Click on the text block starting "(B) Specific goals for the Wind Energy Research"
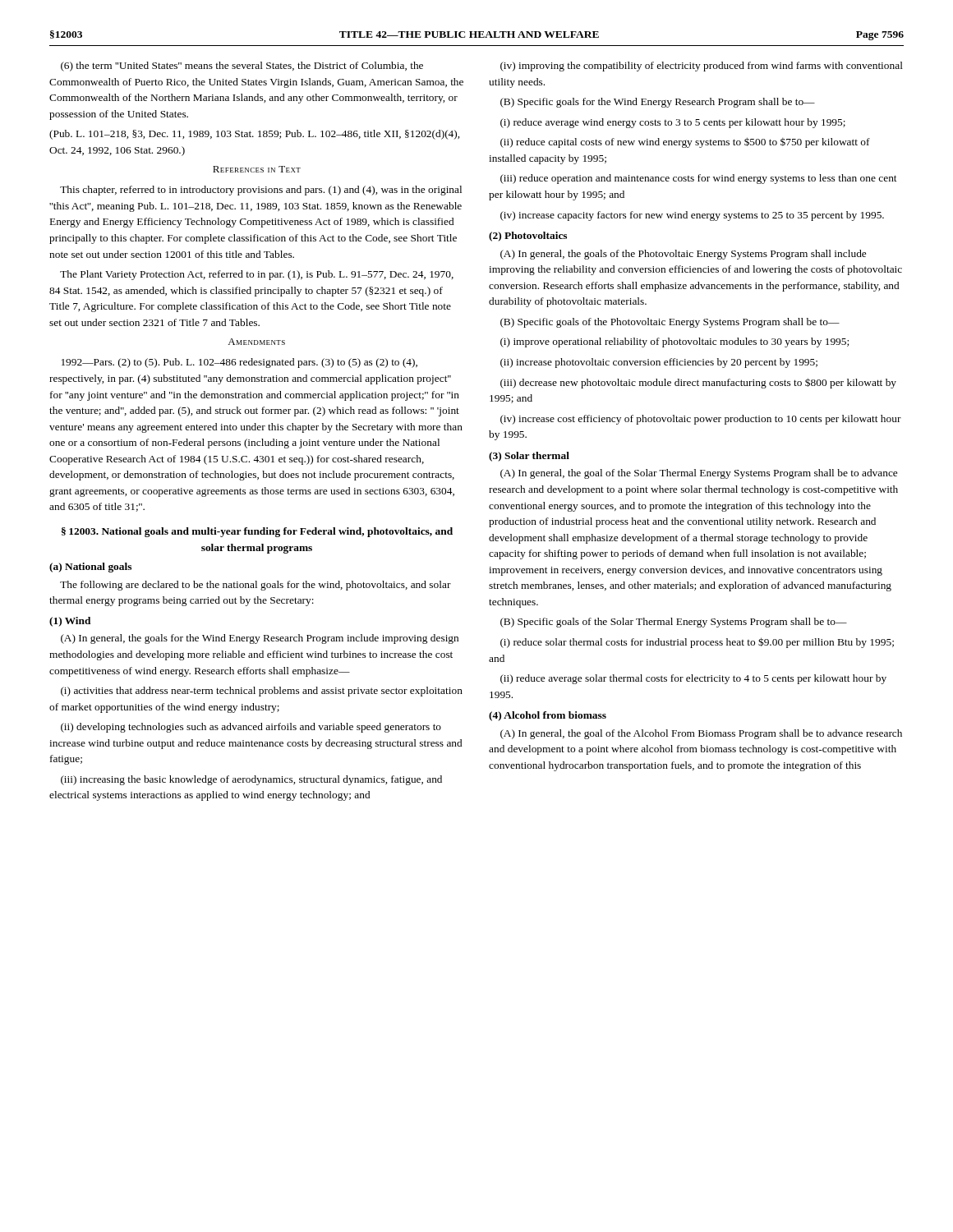Screen dimensions: 1232x953 696,102
